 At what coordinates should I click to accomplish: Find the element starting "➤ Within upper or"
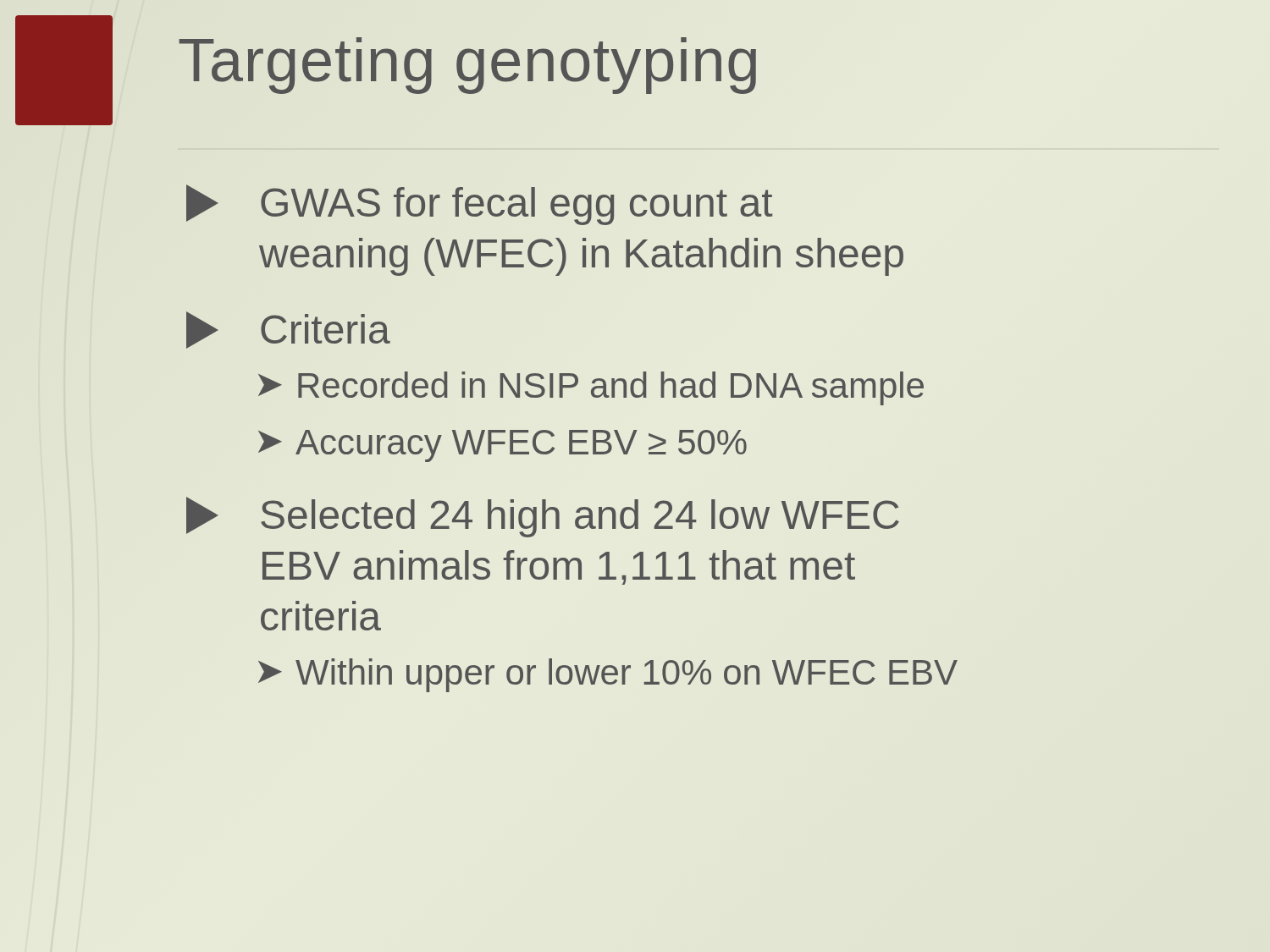tap(606, 673)
